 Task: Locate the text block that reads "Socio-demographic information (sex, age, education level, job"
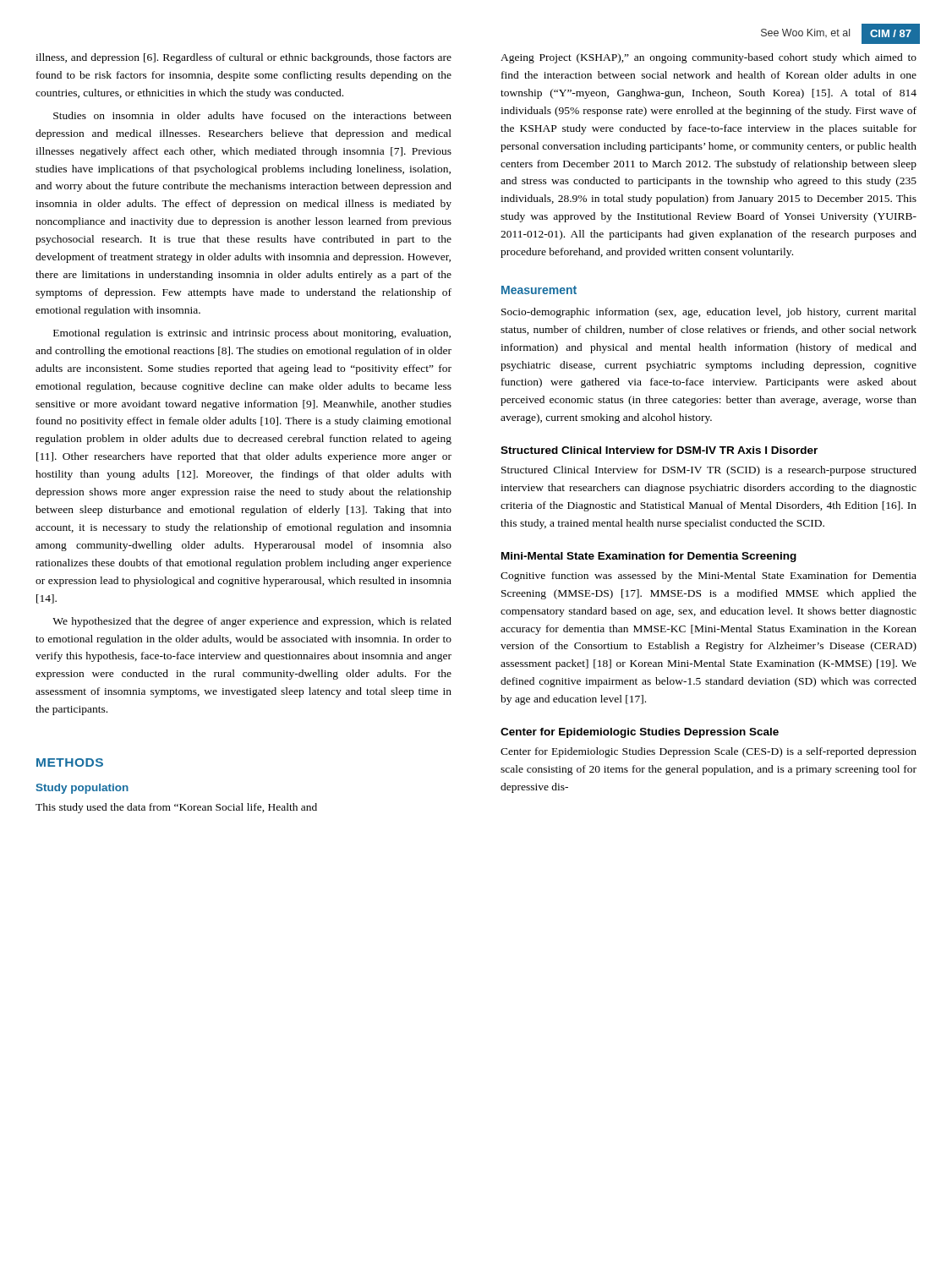(709, 365)
